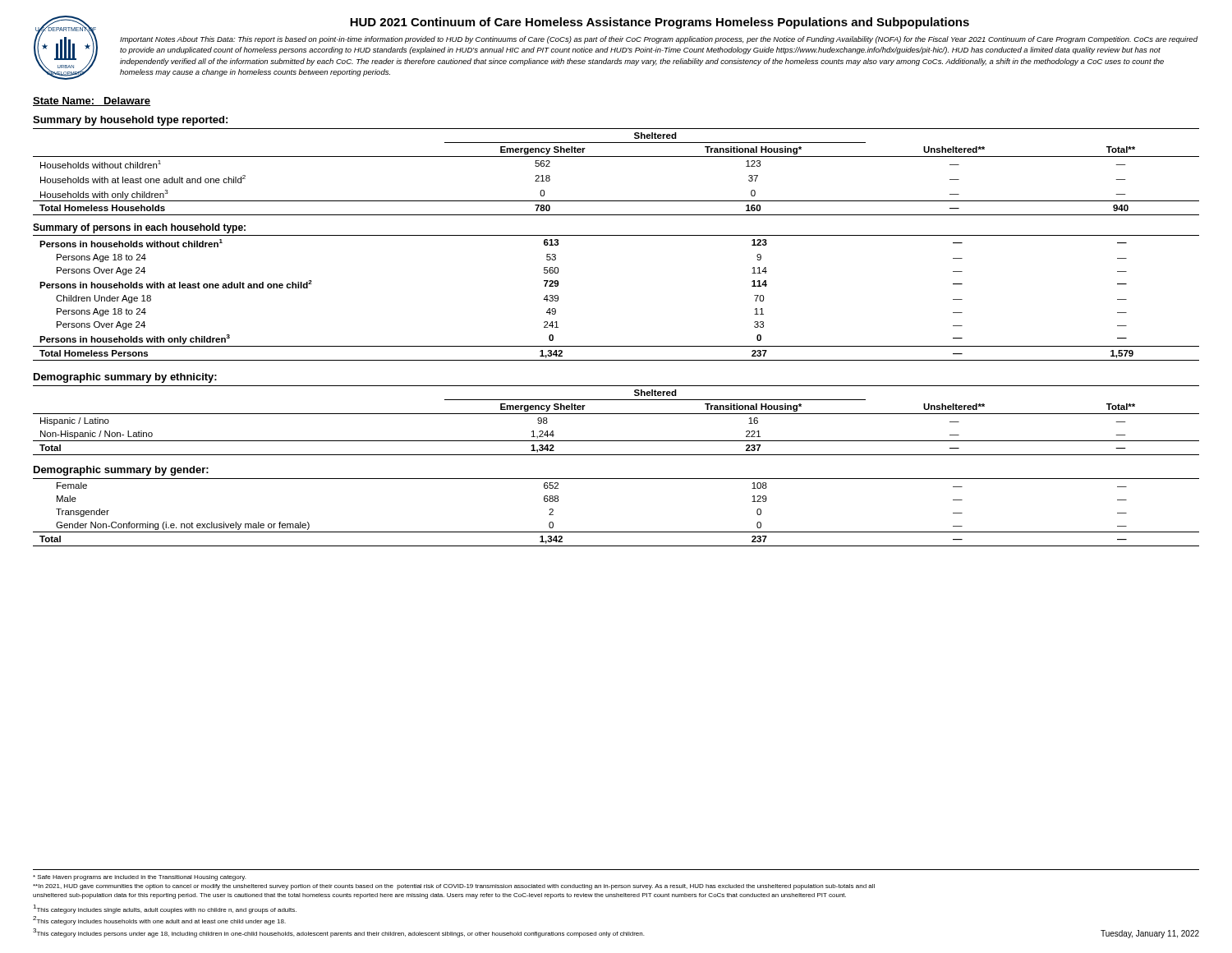Viewport: 1232px width, 953px height.
Task: Locate the footnote that says "Safe Haven programs"
Action: 454,886
